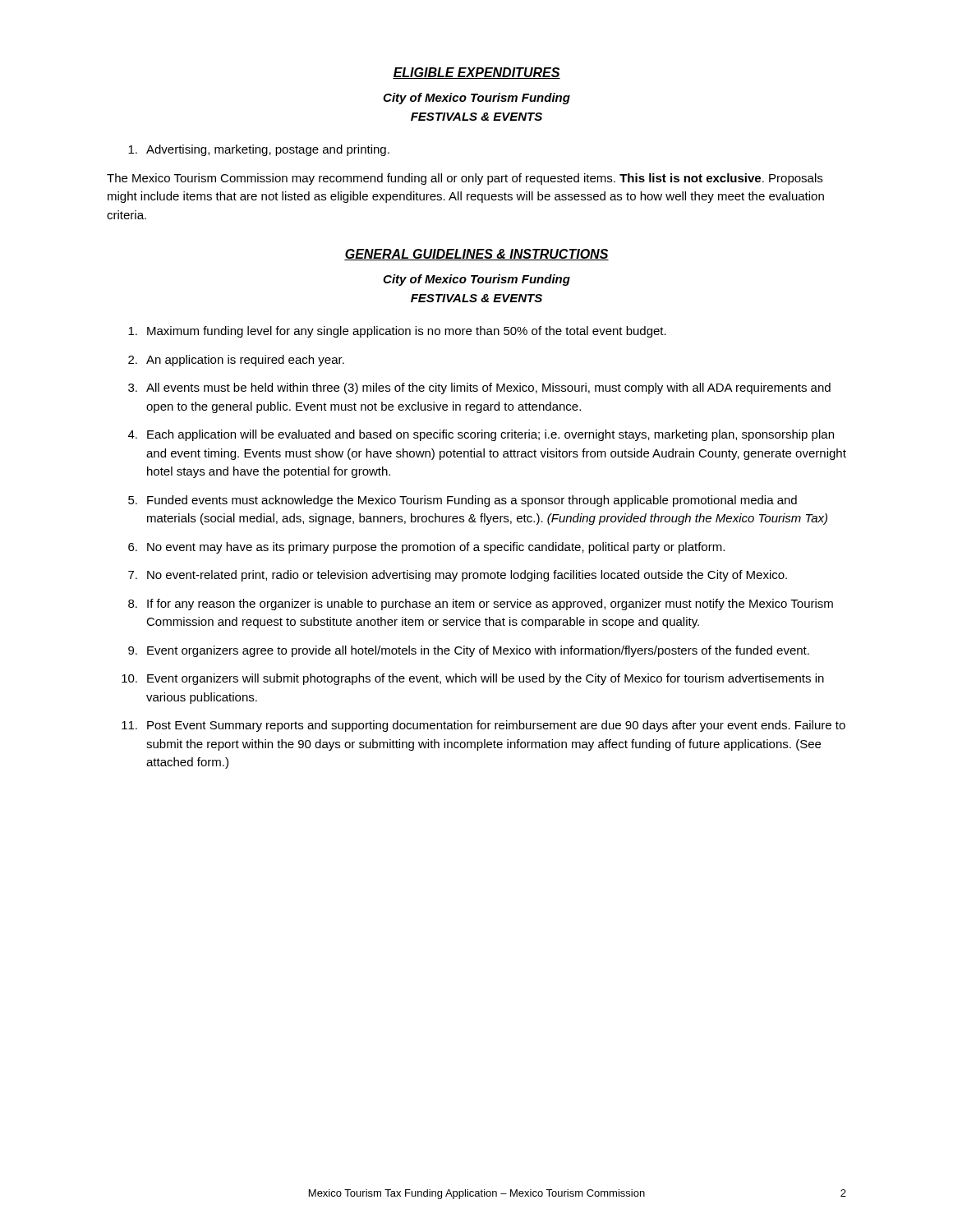Locate the list item that reads "11. Post Event Summary reports"
The image size is (953, 1232).
(x=476, y=744)
